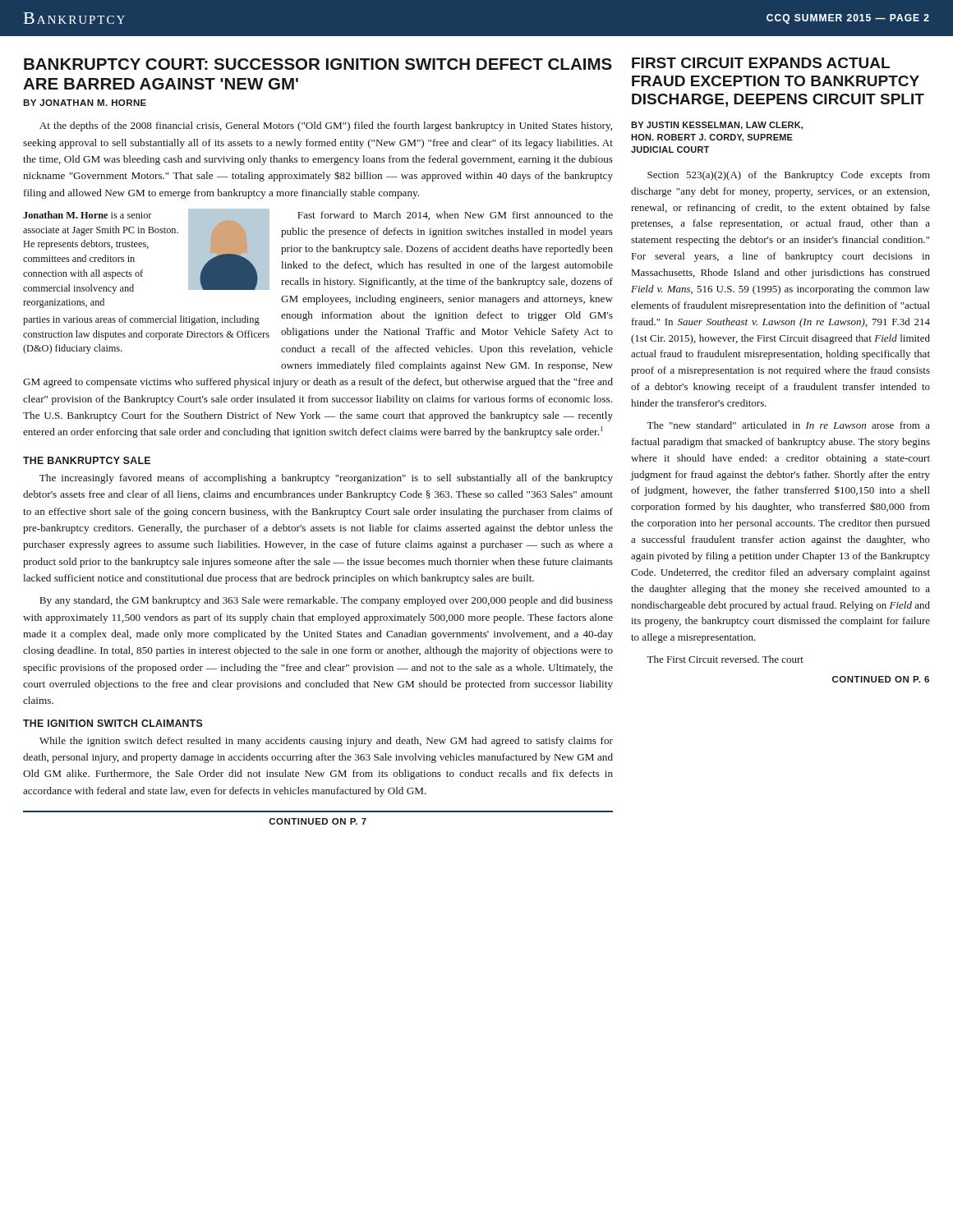Find the block starting "CONTINUED ON P. 7"

pos(318,821)
